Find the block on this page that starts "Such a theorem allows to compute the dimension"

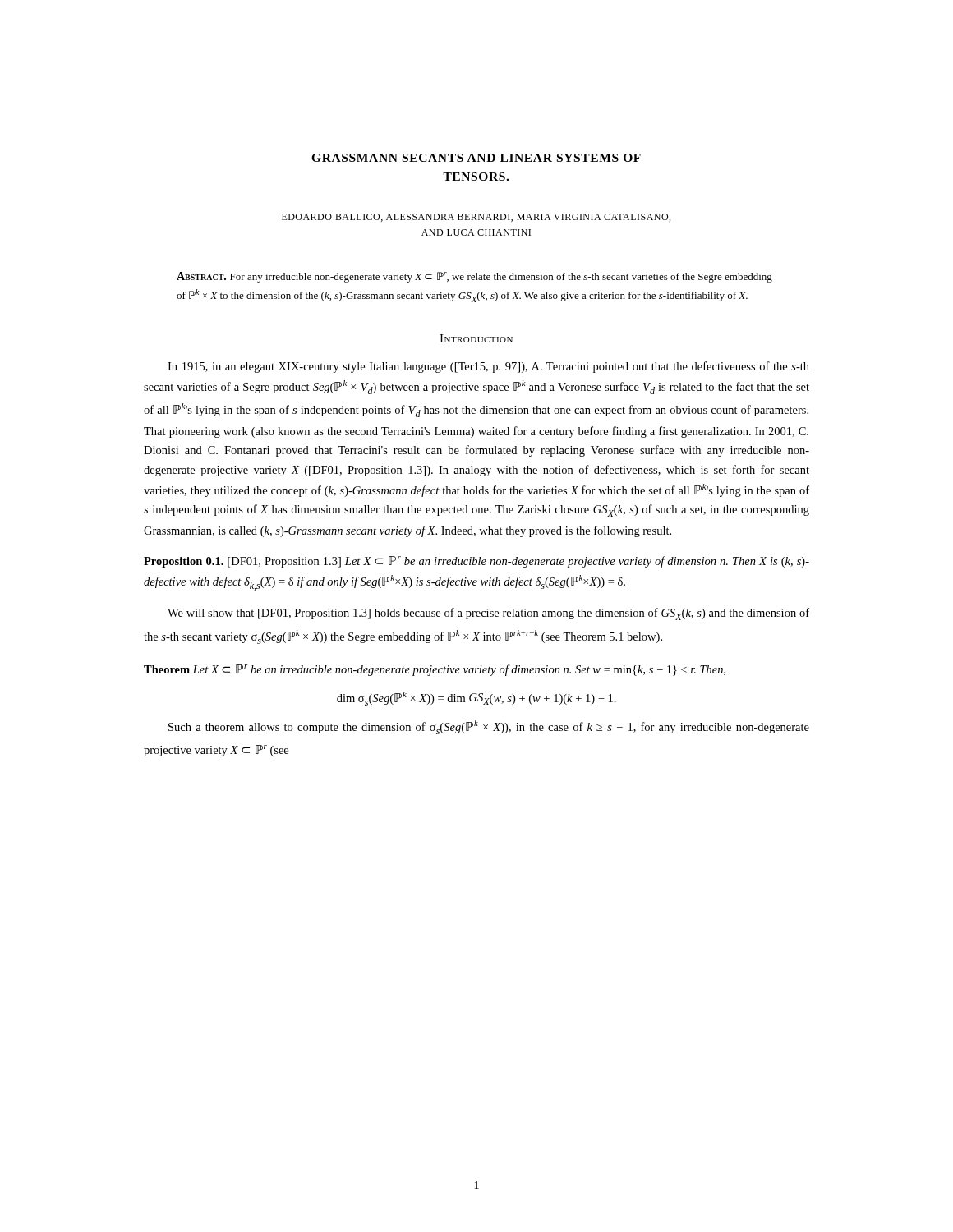476,737
